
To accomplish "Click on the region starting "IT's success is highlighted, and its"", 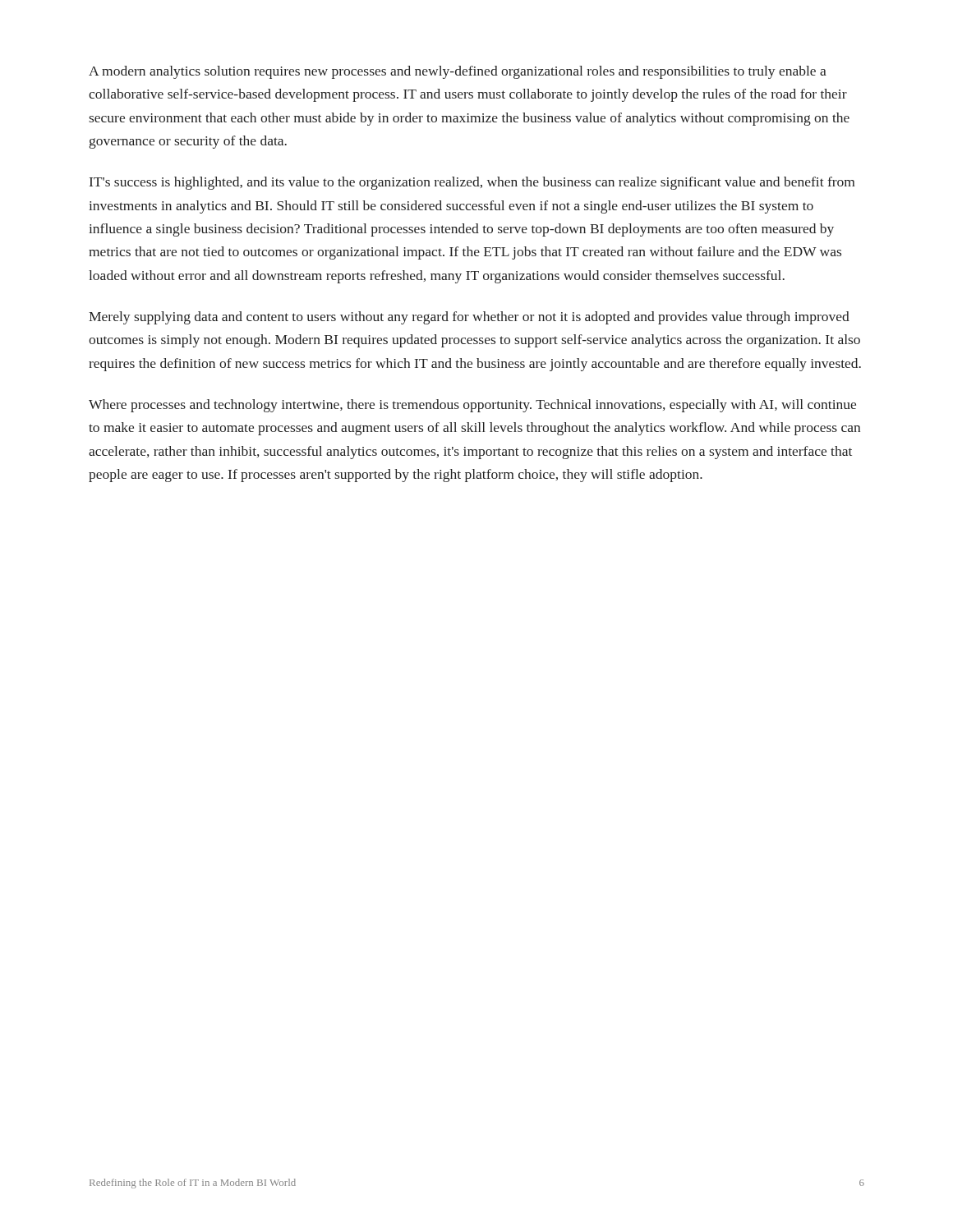I will (x=472, y=228).
